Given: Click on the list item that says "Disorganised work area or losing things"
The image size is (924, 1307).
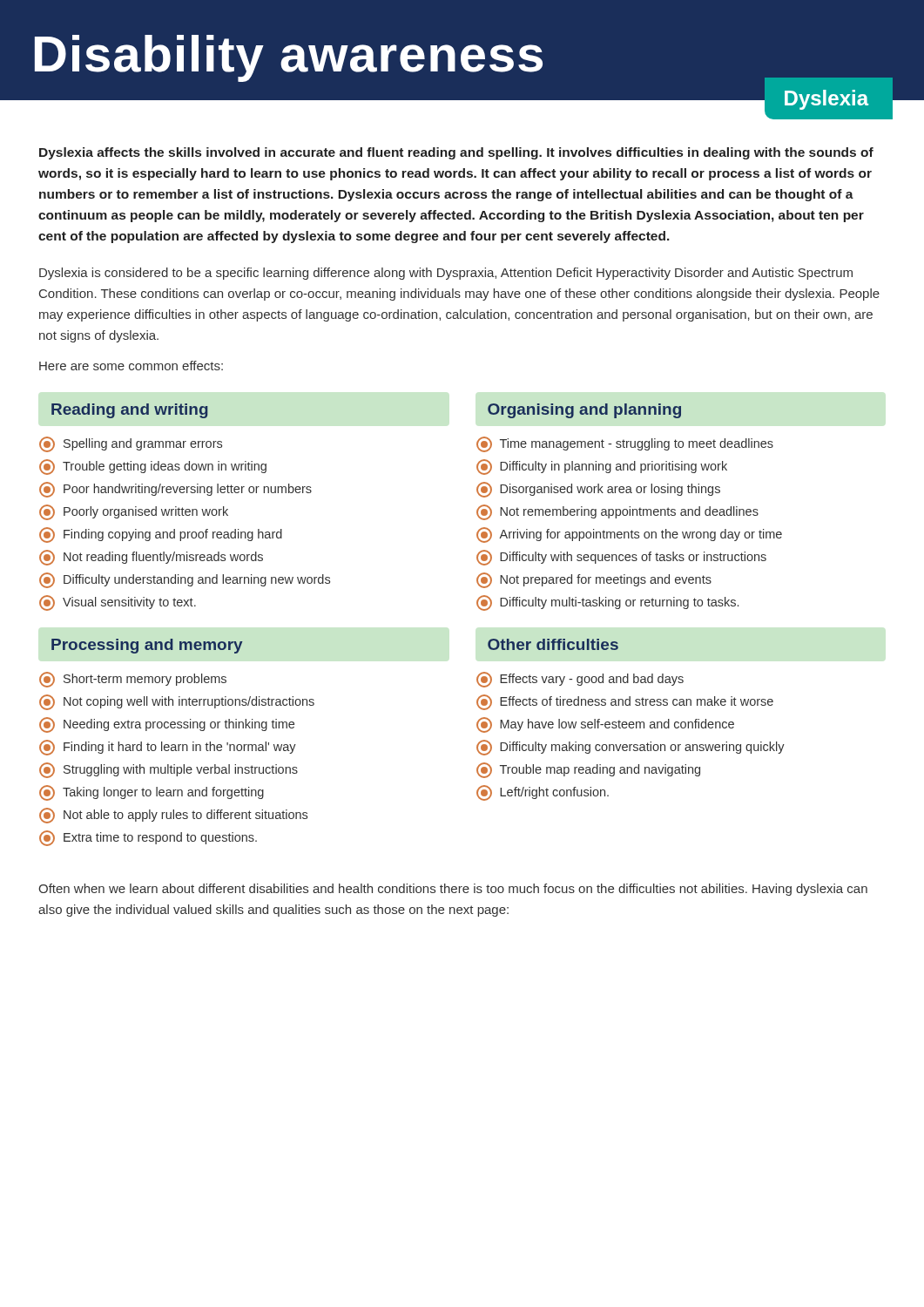Looking at the screenshot, I should [598, 489].
